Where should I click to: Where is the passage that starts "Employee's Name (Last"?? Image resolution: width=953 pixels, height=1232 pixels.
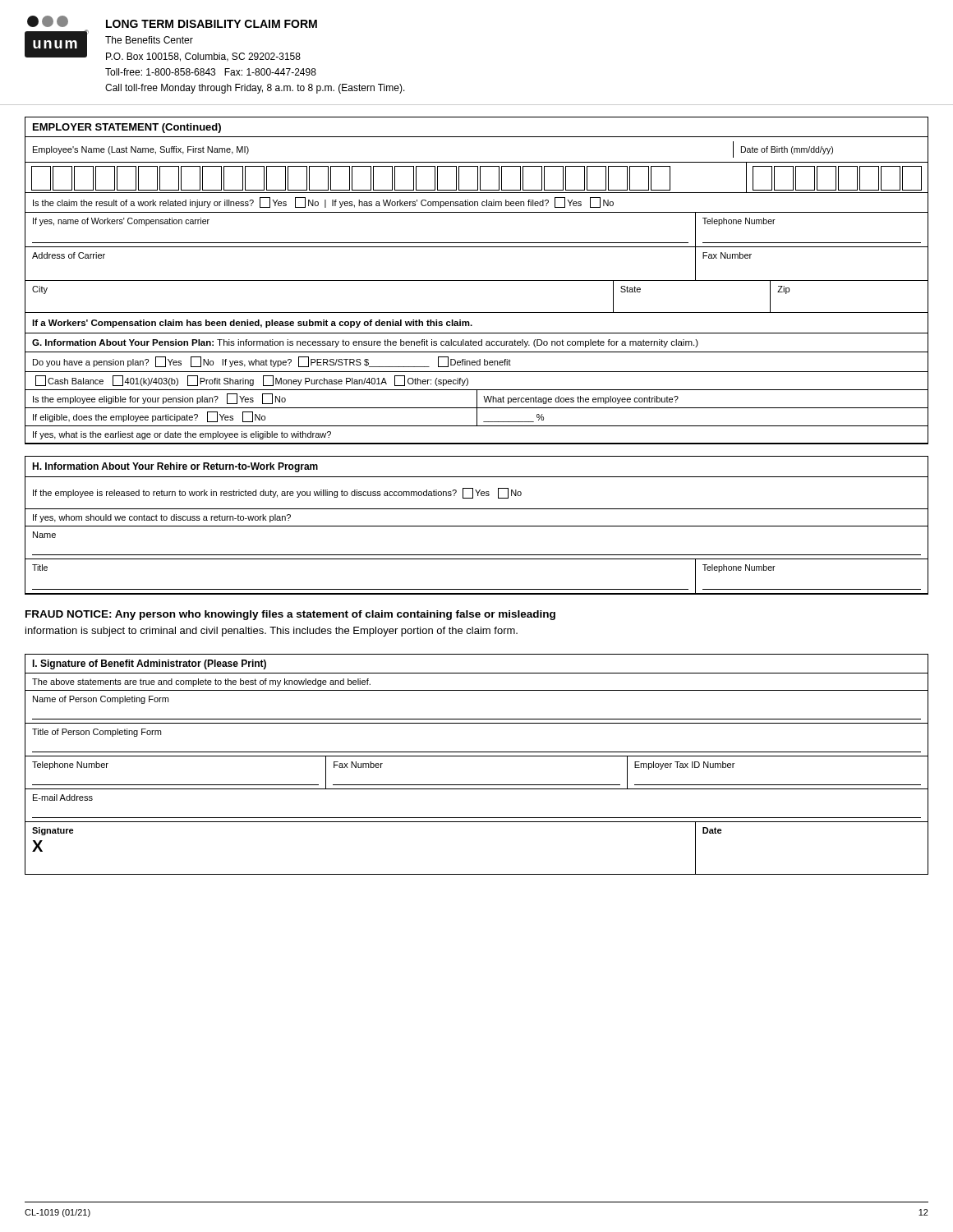[141, 150]
